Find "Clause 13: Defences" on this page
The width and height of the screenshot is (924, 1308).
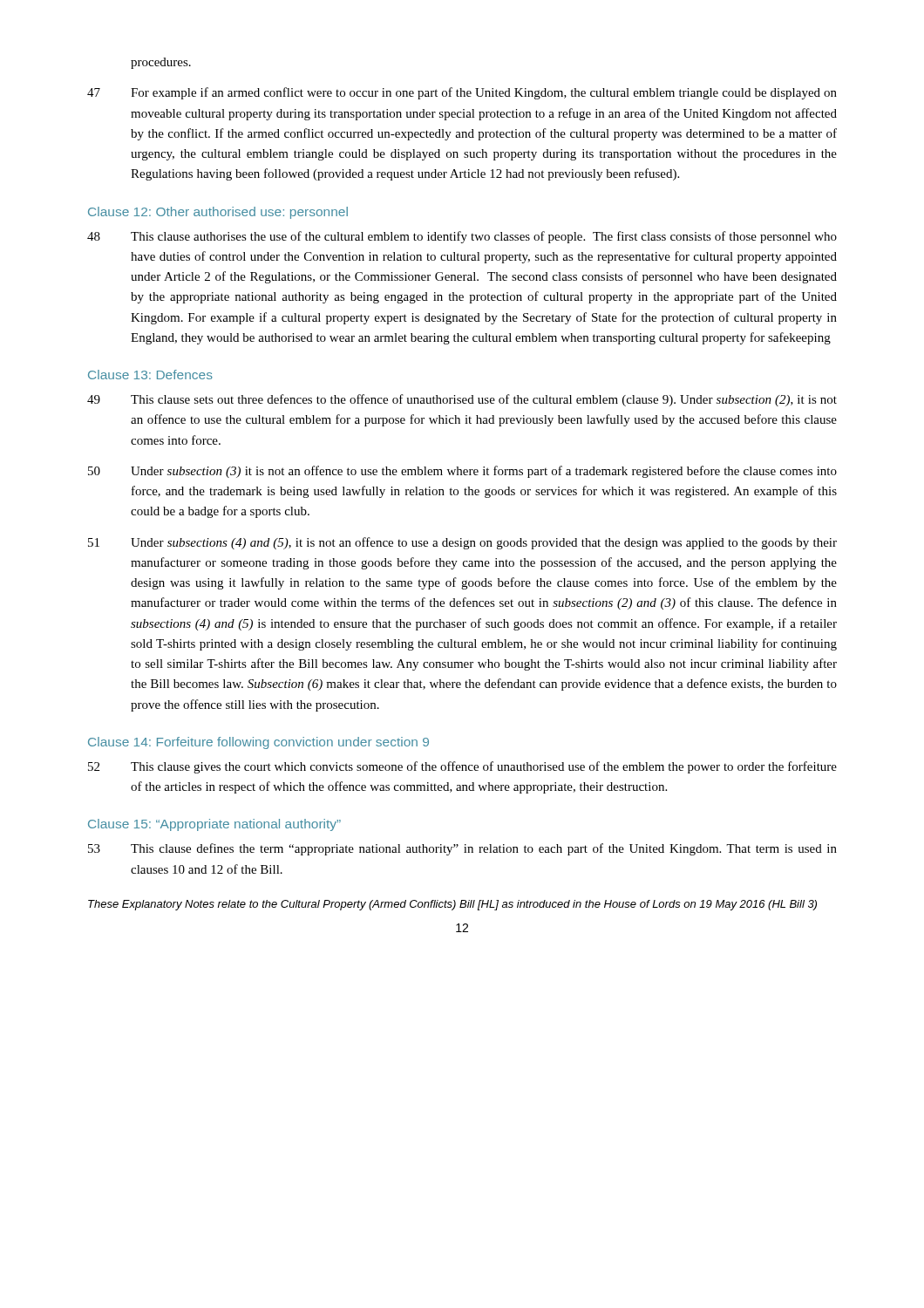[x=150, y=375]
